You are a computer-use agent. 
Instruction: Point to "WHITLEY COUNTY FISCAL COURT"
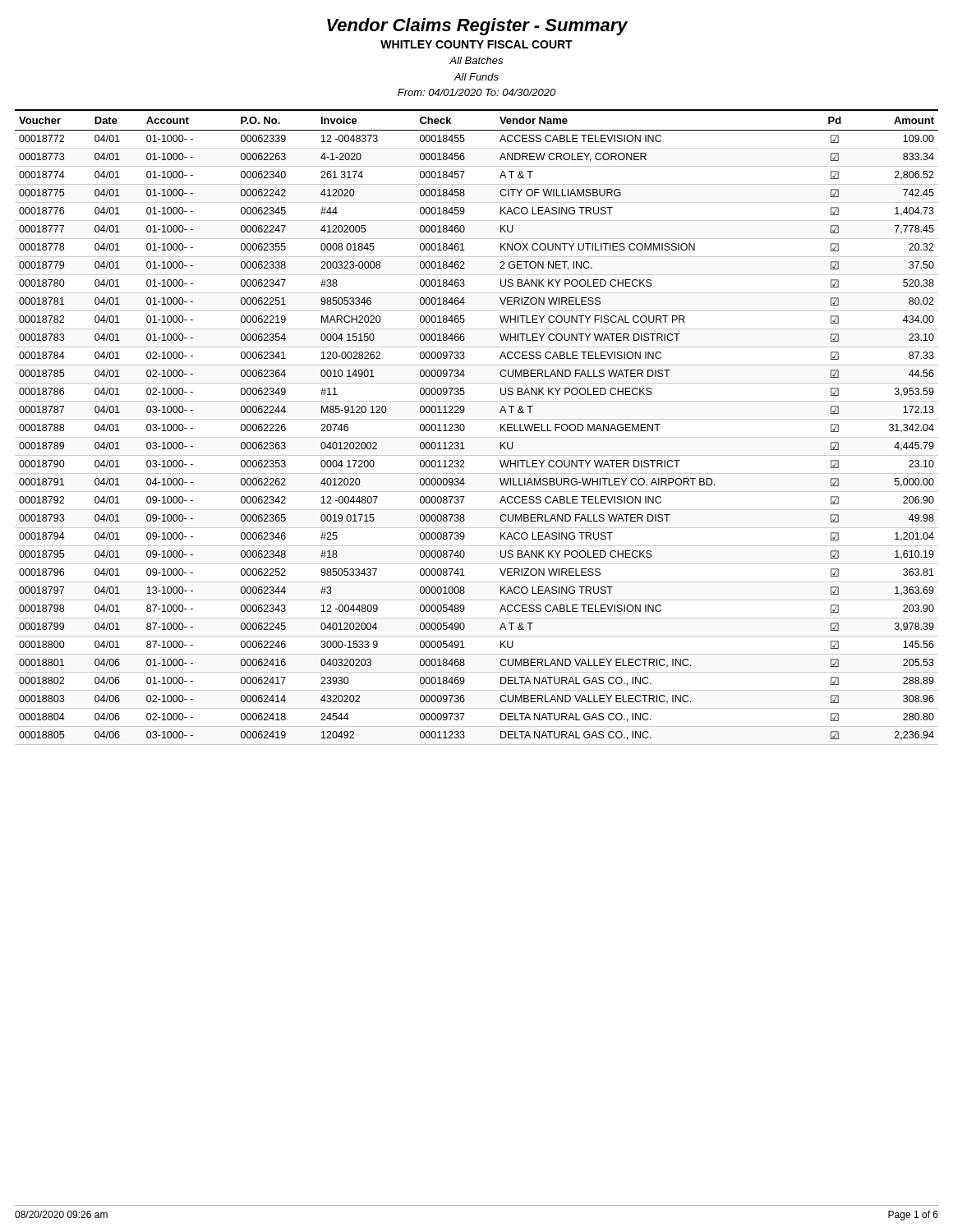click(x=476, y=44)
